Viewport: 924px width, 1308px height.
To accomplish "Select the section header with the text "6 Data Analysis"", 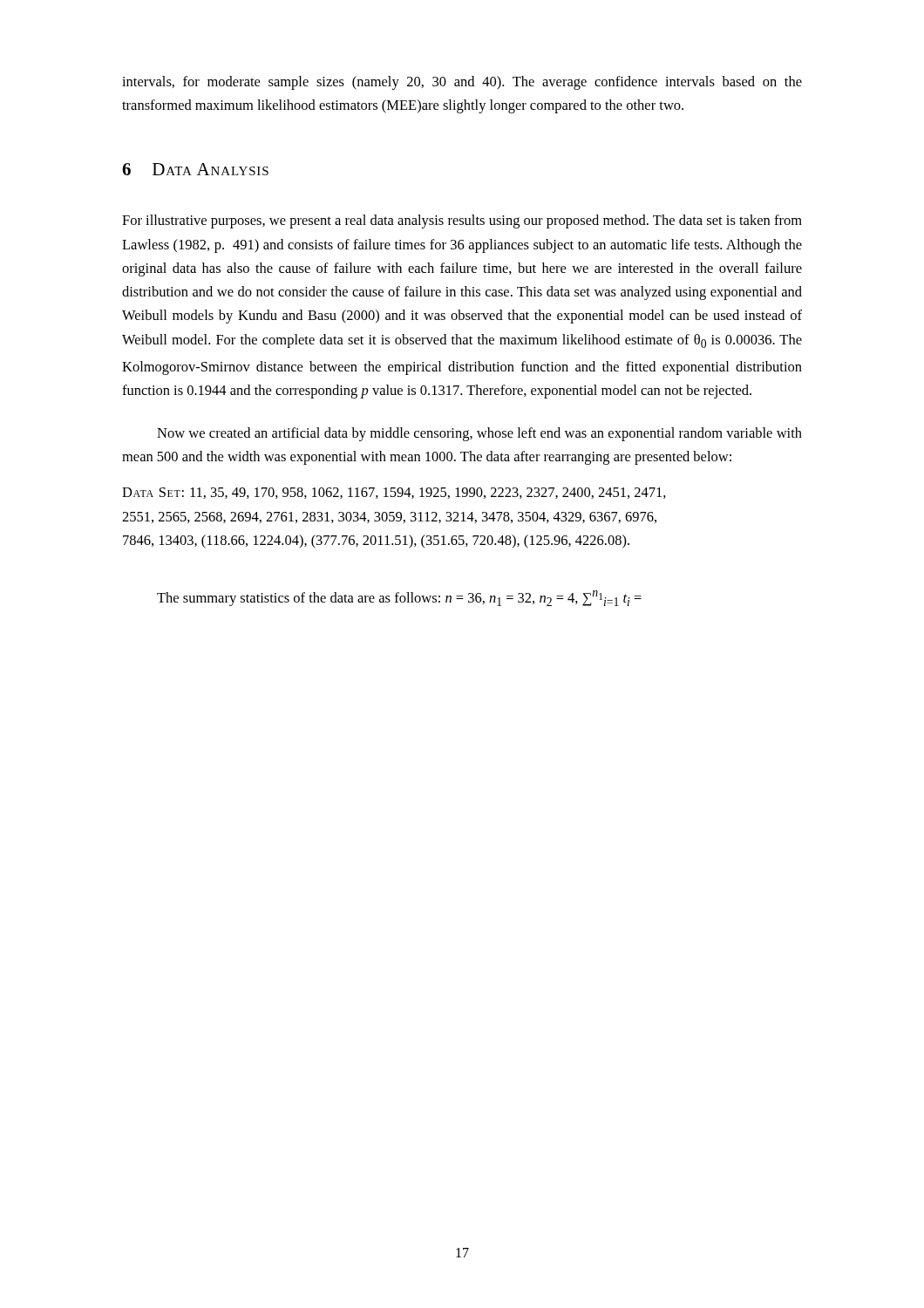I will click(196, 170).
